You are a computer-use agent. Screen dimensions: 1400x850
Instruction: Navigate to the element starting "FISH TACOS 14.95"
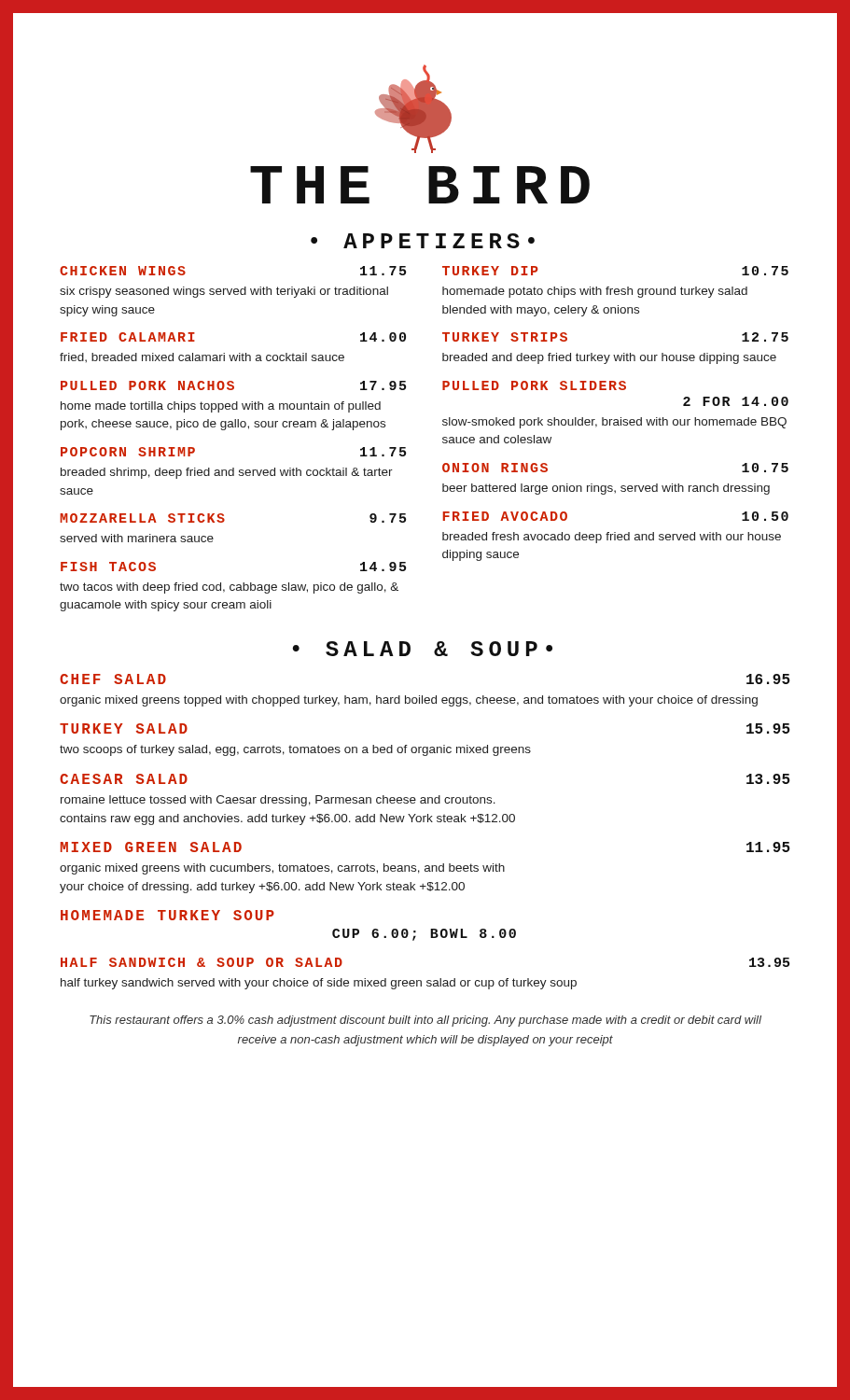234,587
